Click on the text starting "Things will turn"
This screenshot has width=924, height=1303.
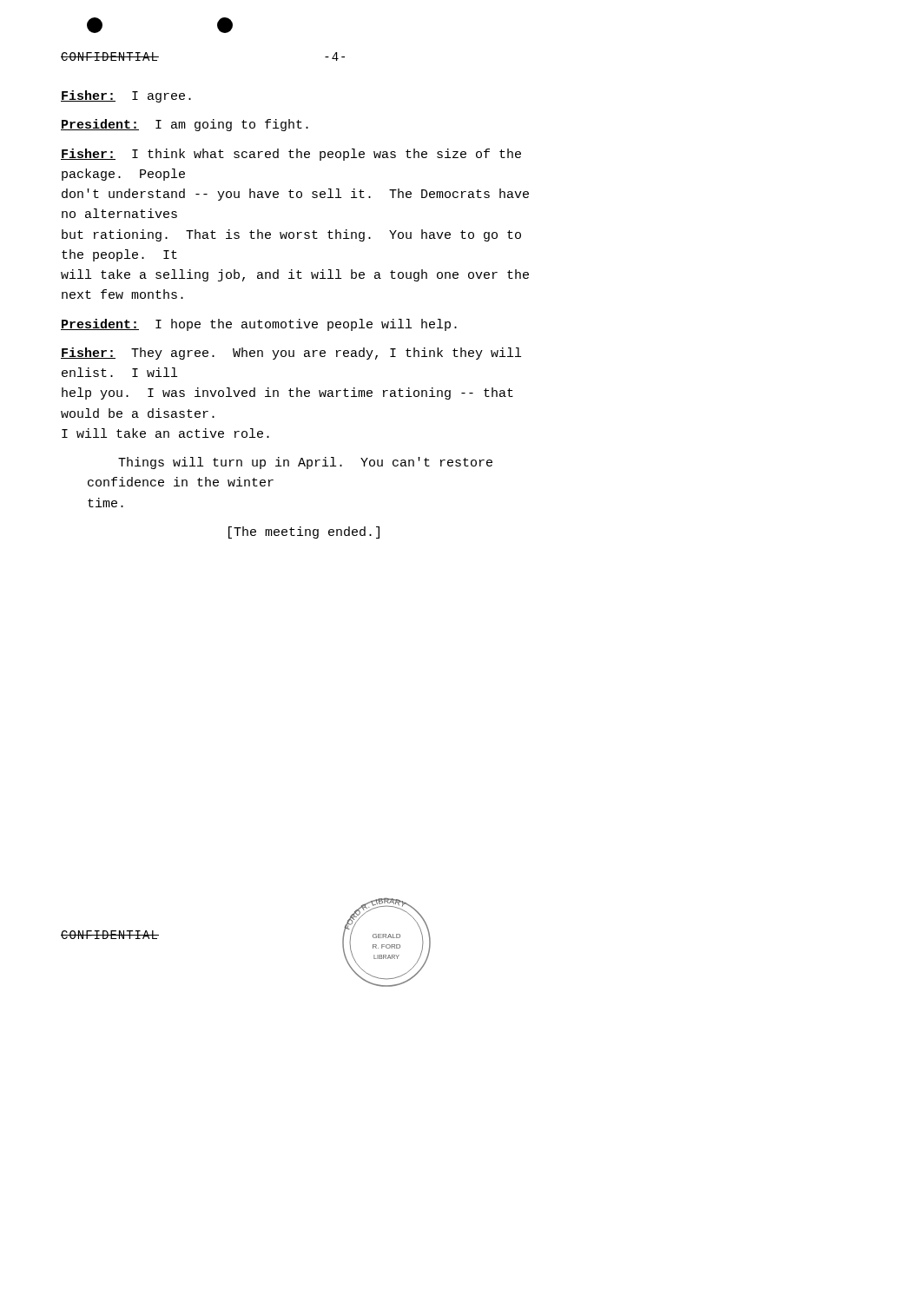point(305,463)
